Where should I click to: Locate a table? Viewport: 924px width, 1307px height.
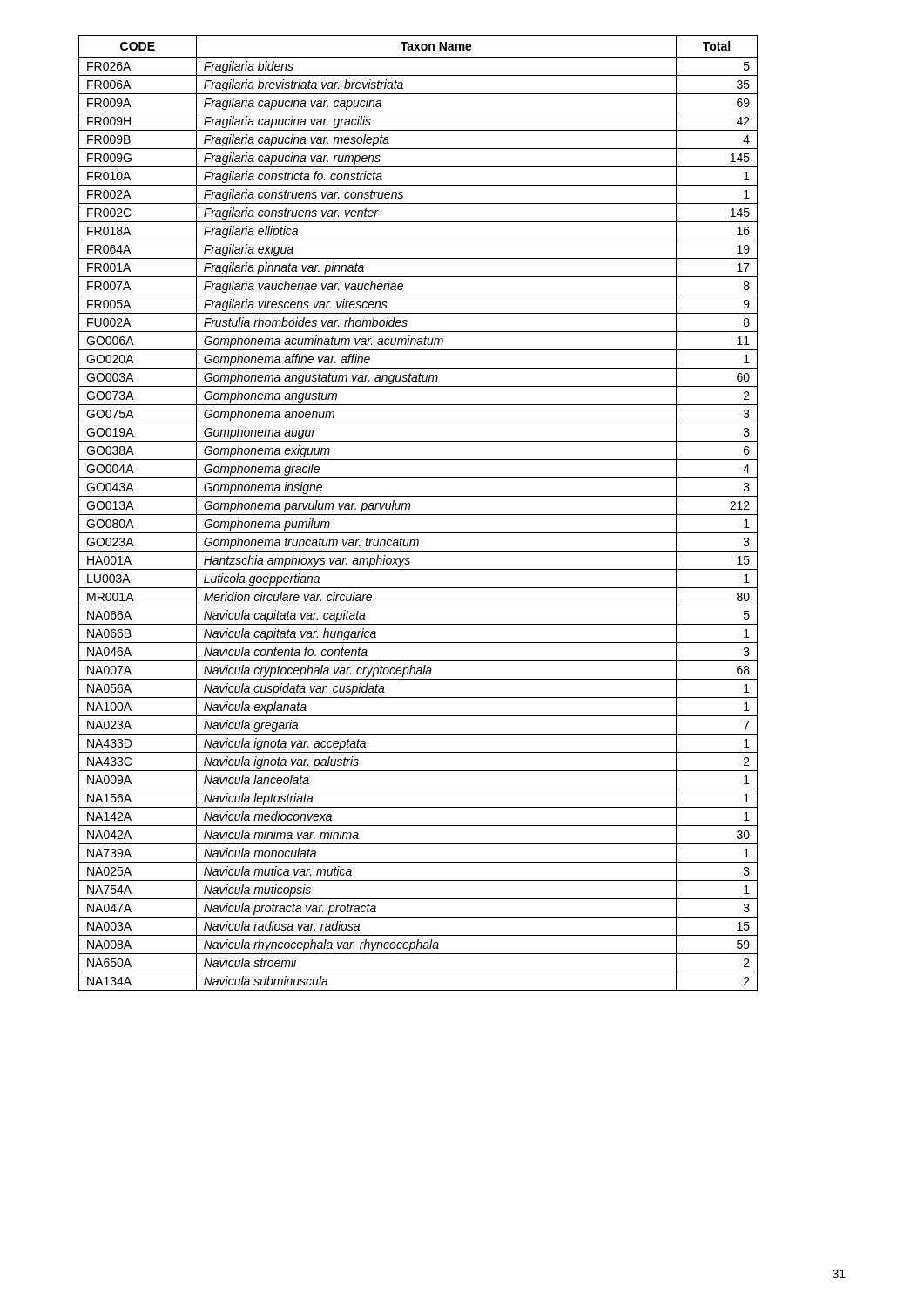(x=418, y=513)
